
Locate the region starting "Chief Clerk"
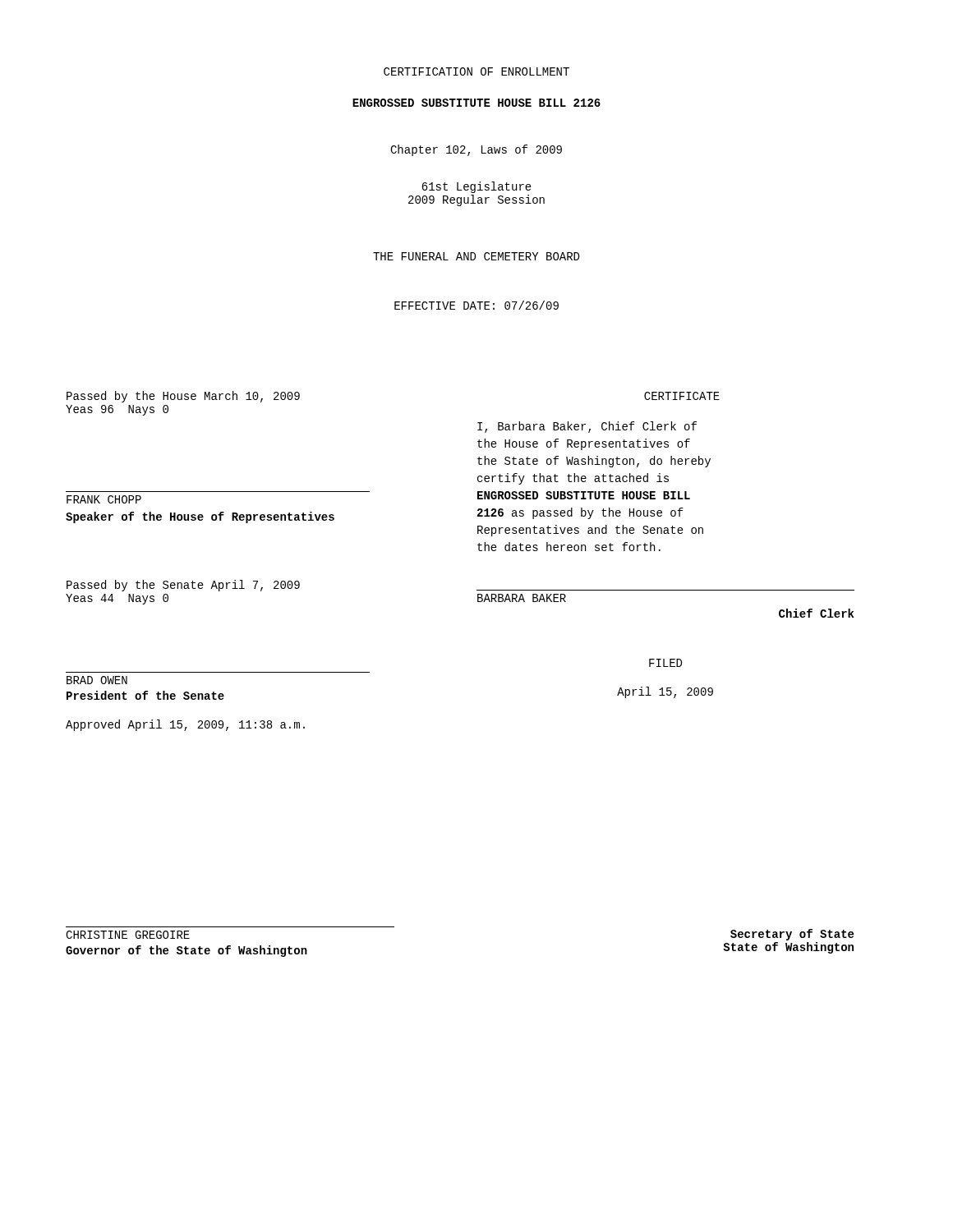pyautogui.click(x=816, y=614)
